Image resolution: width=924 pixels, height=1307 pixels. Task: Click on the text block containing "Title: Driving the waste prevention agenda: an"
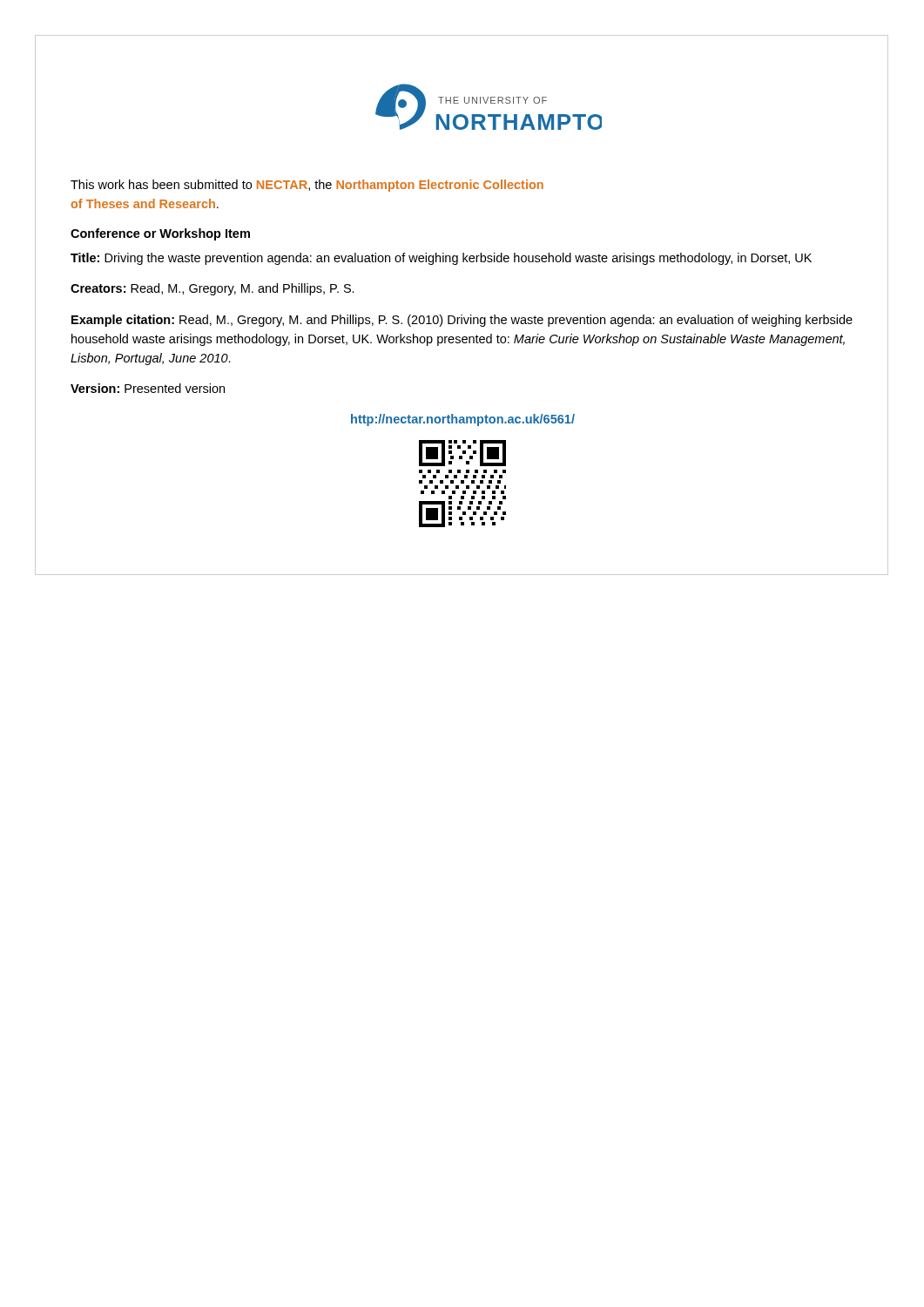[441, 257]
